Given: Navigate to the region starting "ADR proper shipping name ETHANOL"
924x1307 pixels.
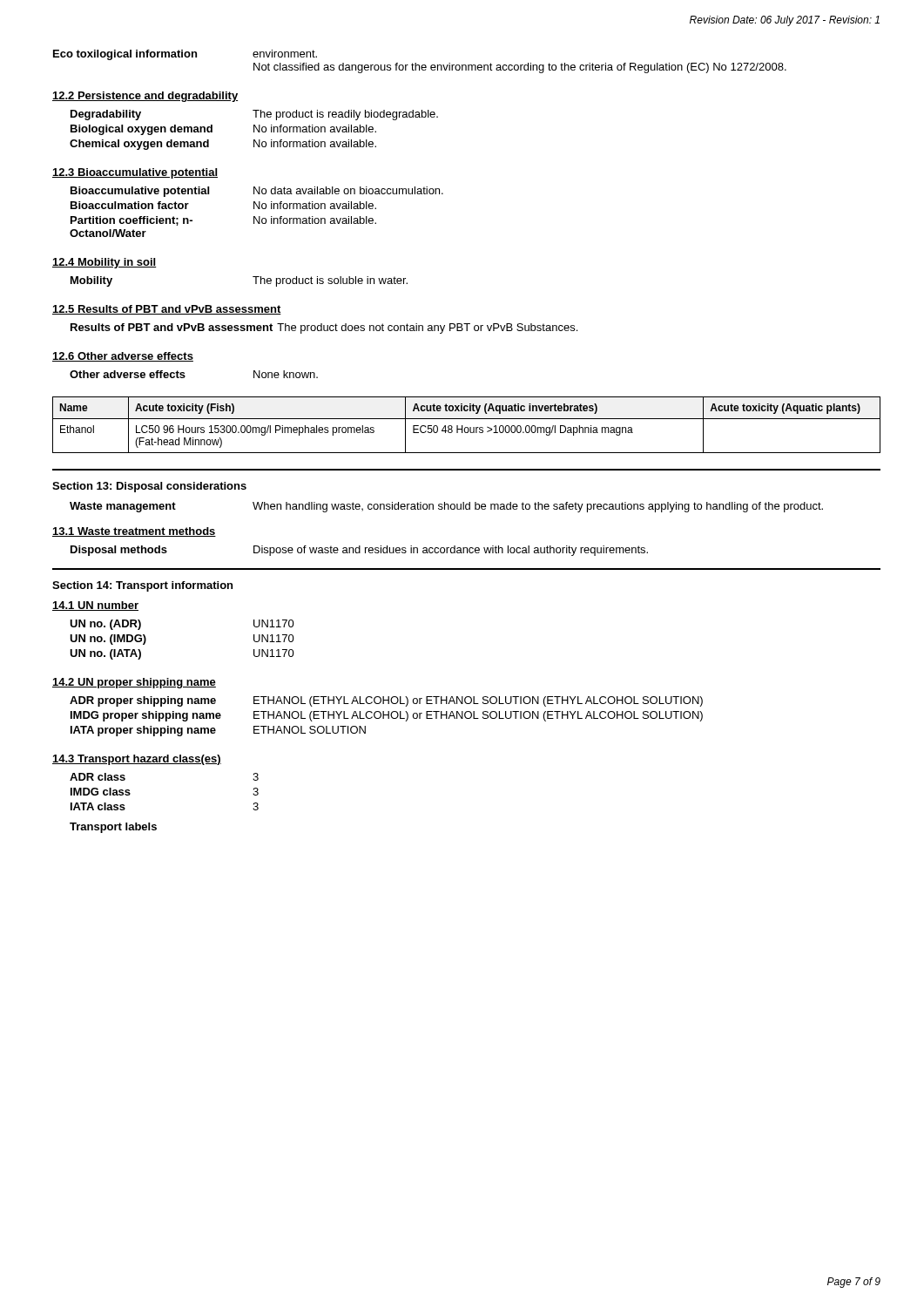Looking at the screenshot, I should coord(475,715).
